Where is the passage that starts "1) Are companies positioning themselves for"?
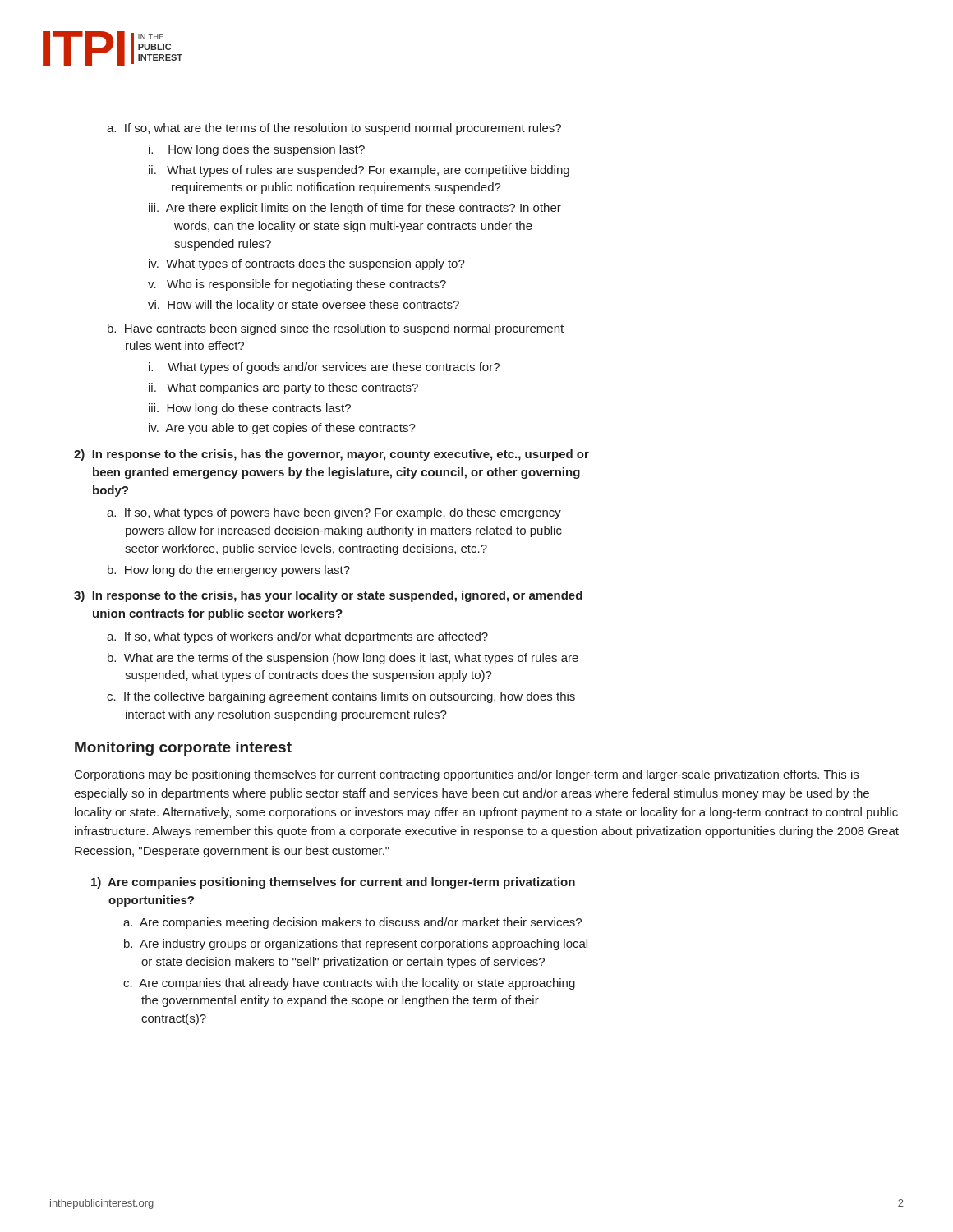The width and height of the screenshot is (953, 1232). coord(333,890)
